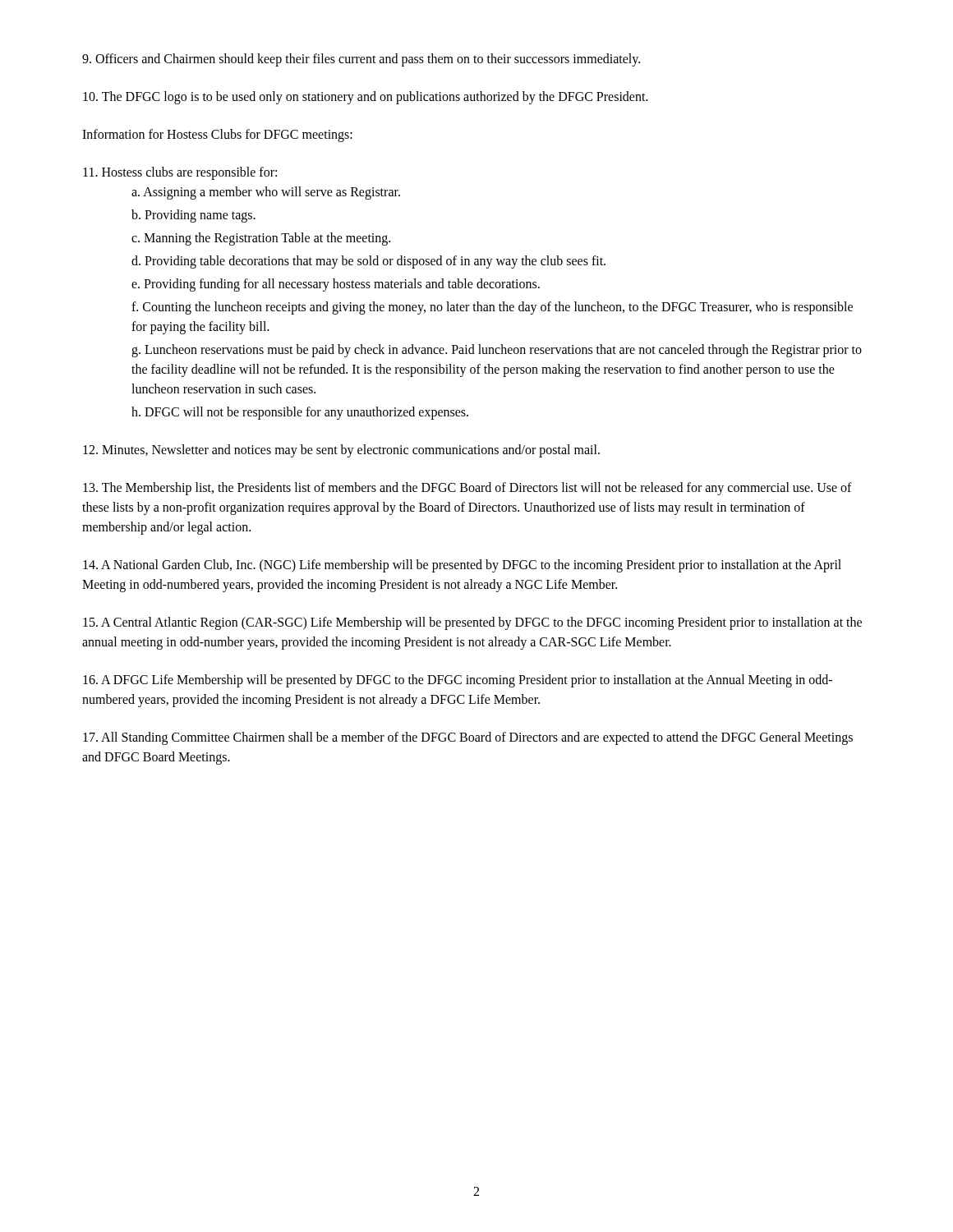Click on the text block that reads "Officers and Chairmen should"
Image resolution: width=953 pixels, height=1232 pixels.
click(x=362, y=59)
